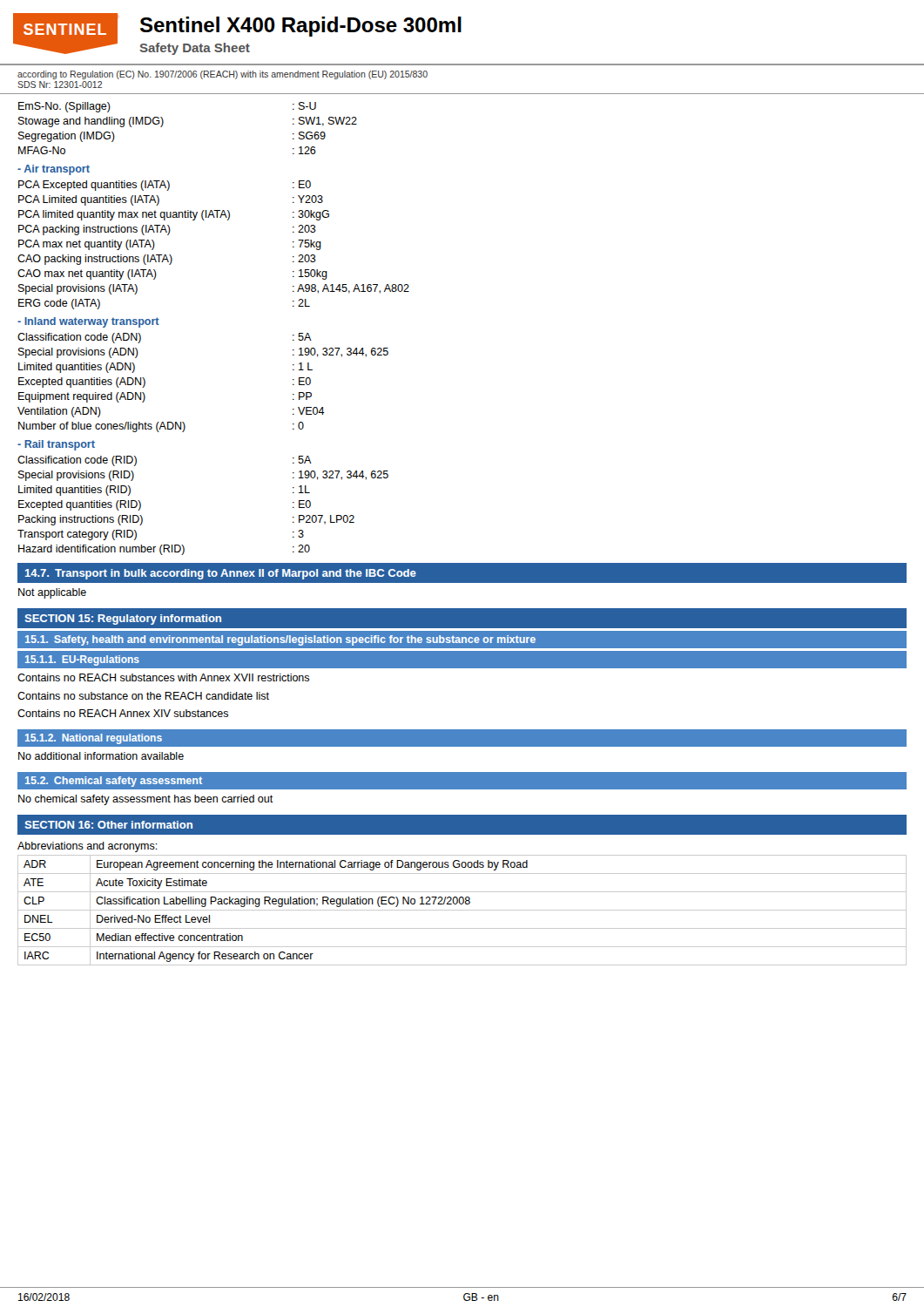Locate the block starting "No additional information"

click(101, 756)
